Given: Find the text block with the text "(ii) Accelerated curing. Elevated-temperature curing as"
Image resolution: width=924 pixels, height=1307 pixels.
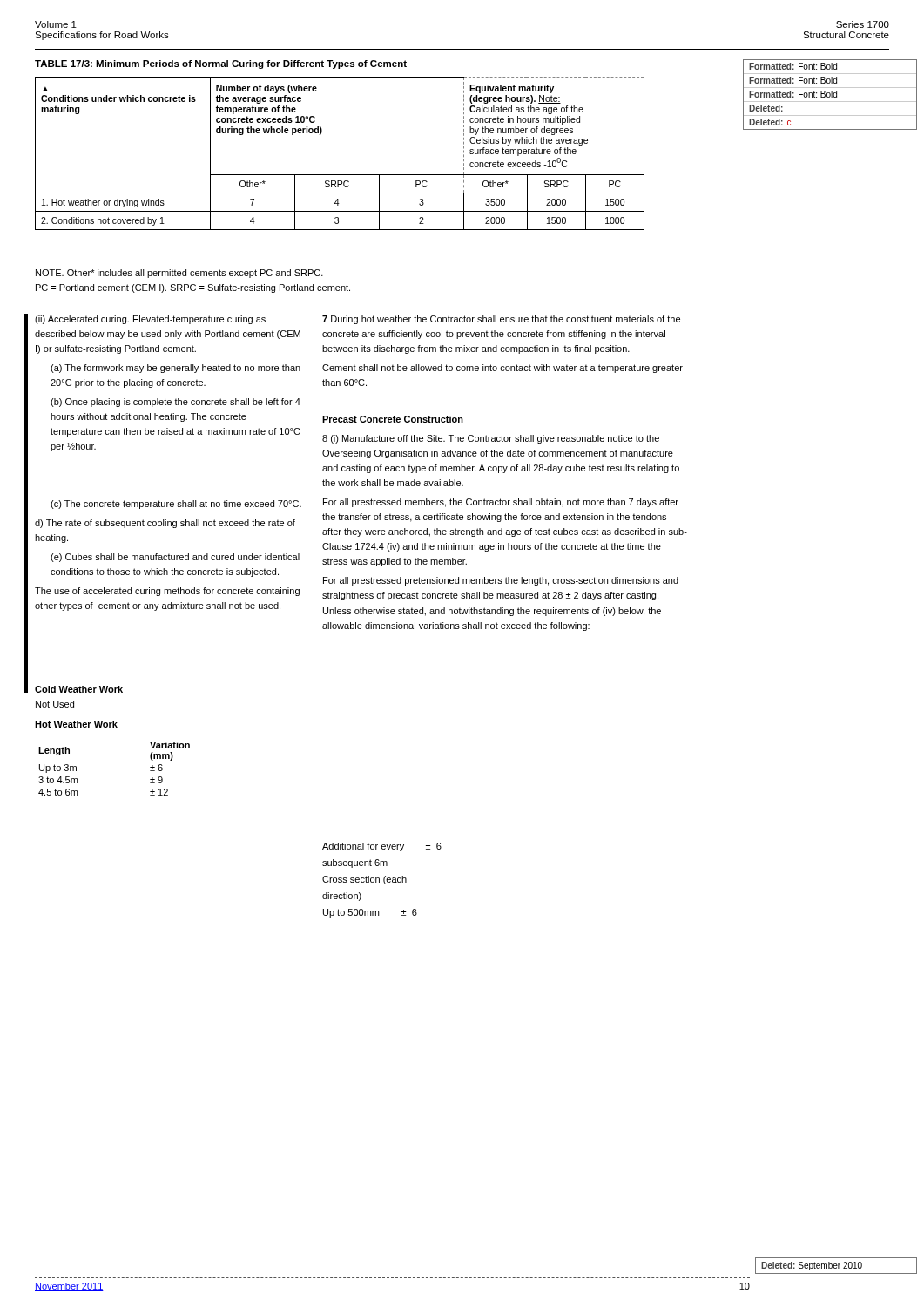Looking at the screenshot, I should tap(170, 383).
